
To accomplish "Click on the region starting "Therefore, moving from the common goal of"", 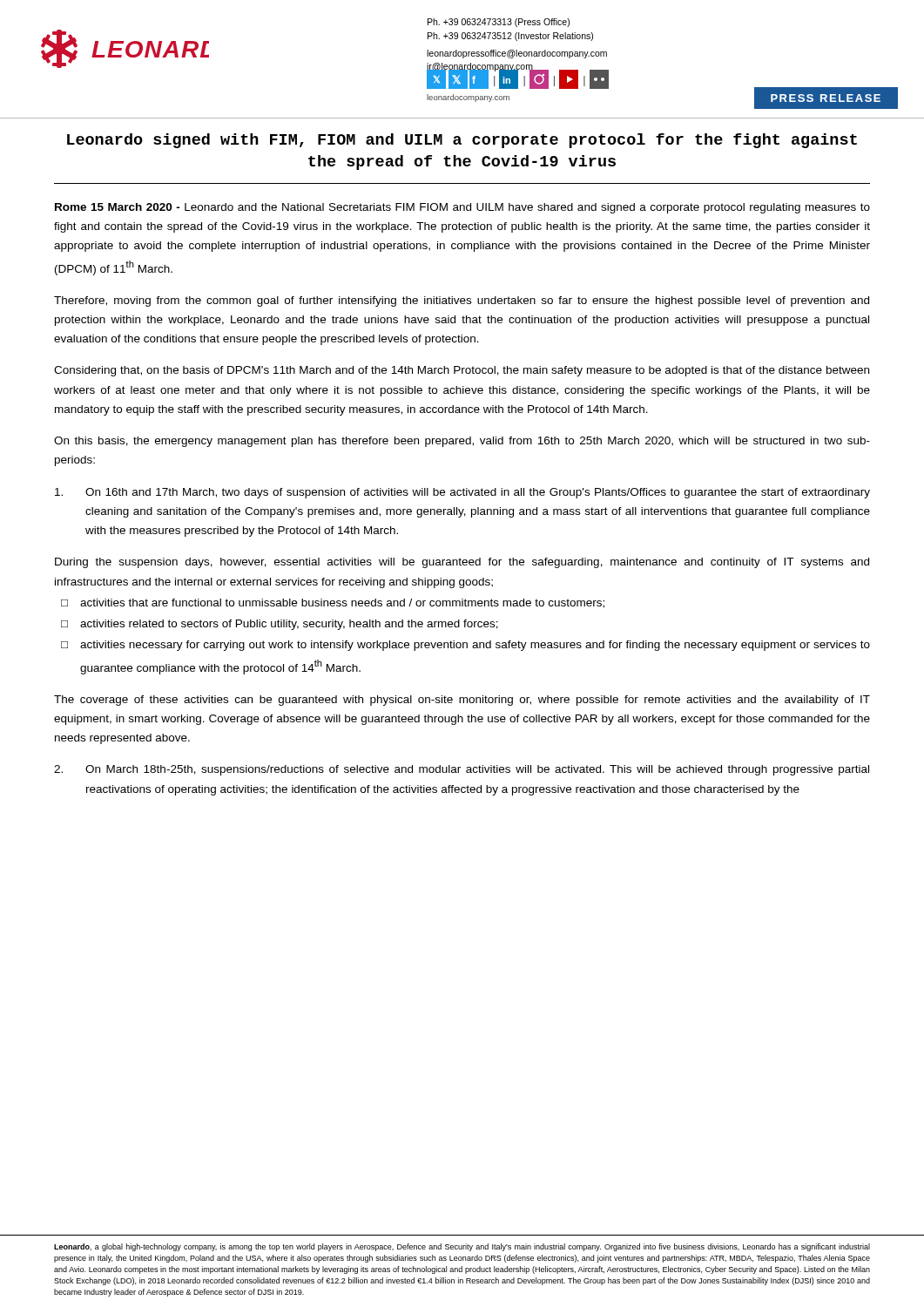I will (462, 319).
